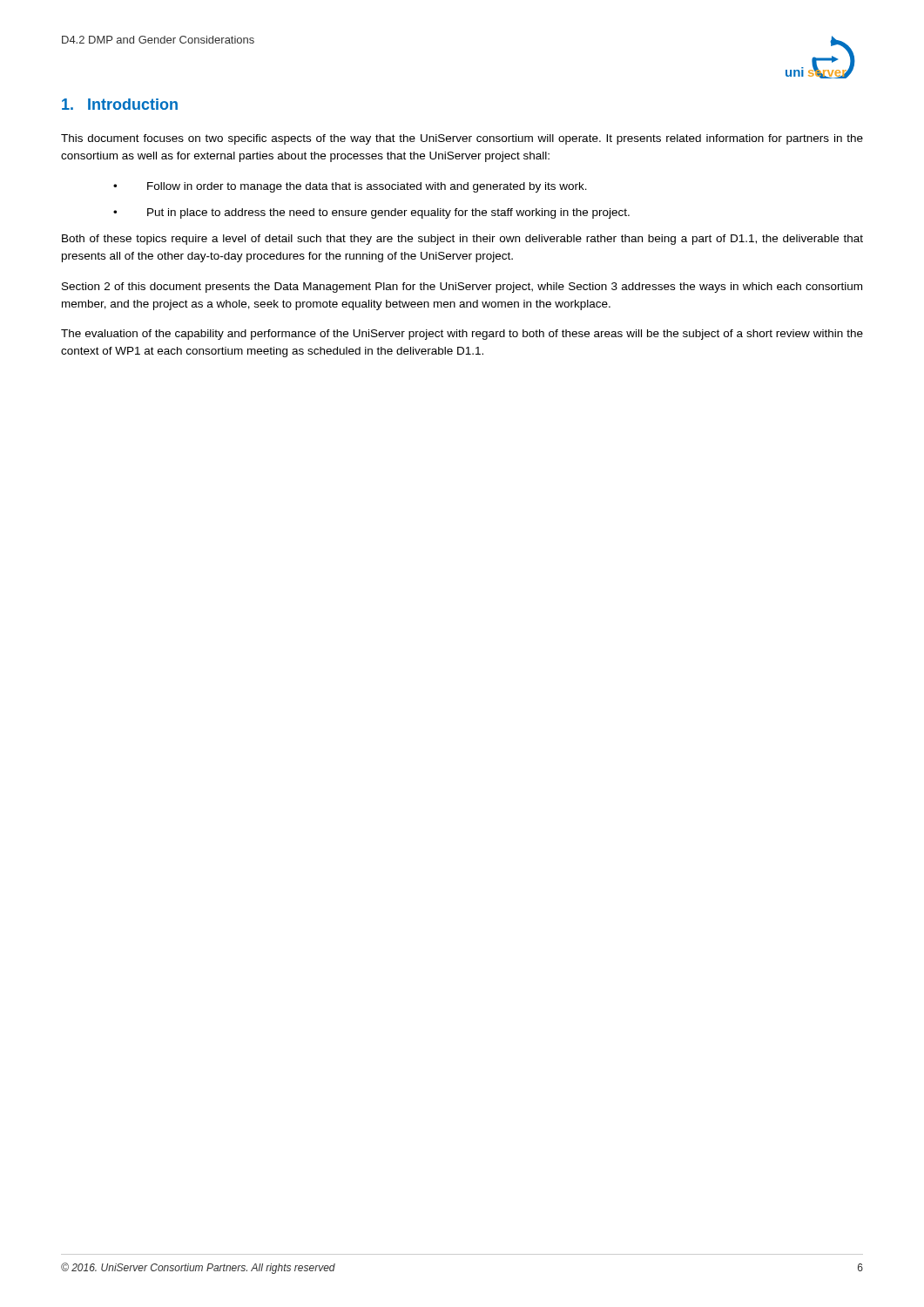Locate the block of text that opens with "Section 2 of this"

click(x=462, y=295)
